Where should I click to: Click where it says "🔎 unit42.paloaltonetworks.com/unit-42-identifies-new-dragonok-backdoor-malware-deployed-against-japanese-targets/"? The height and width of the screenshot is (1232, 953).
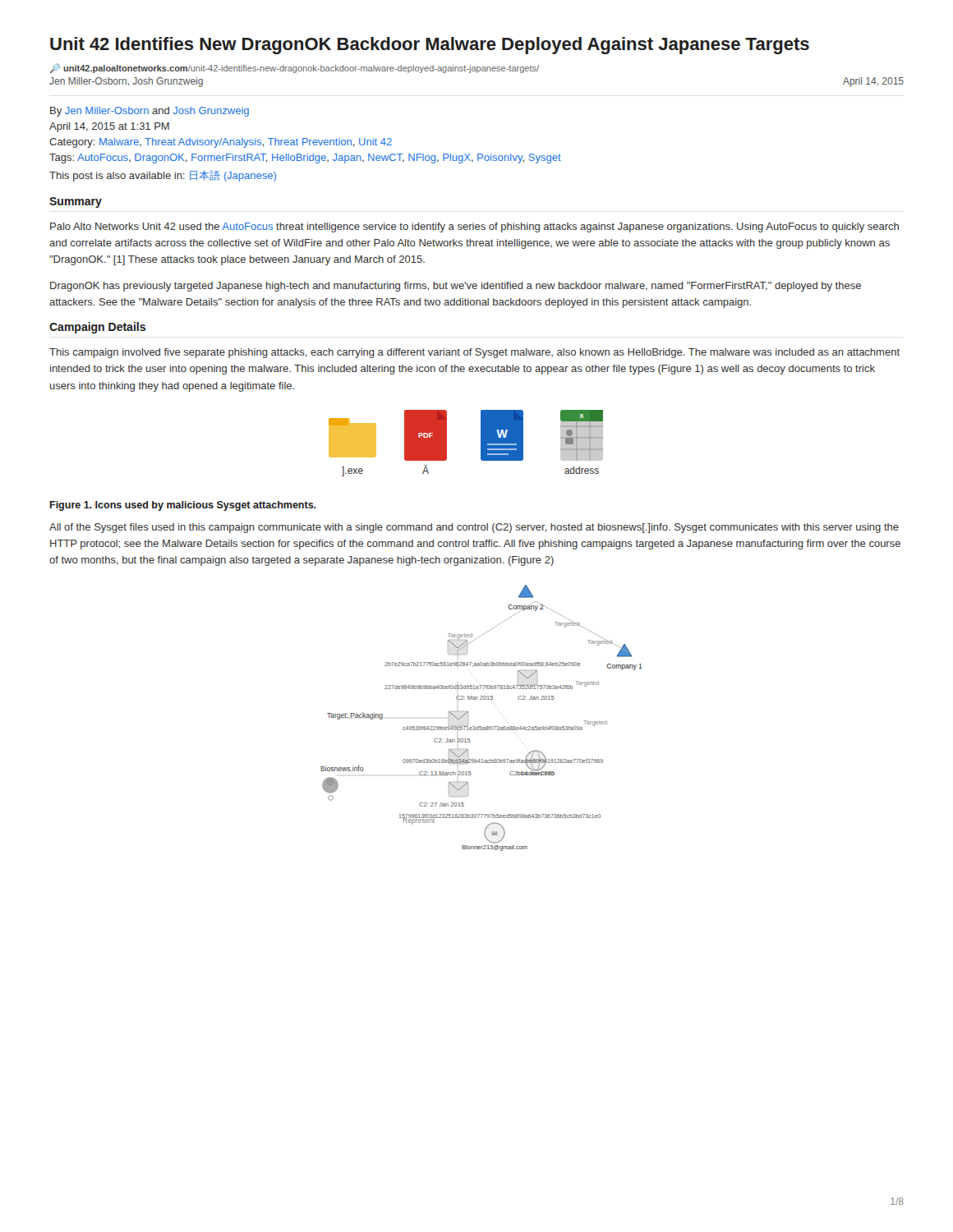point(294,68)
